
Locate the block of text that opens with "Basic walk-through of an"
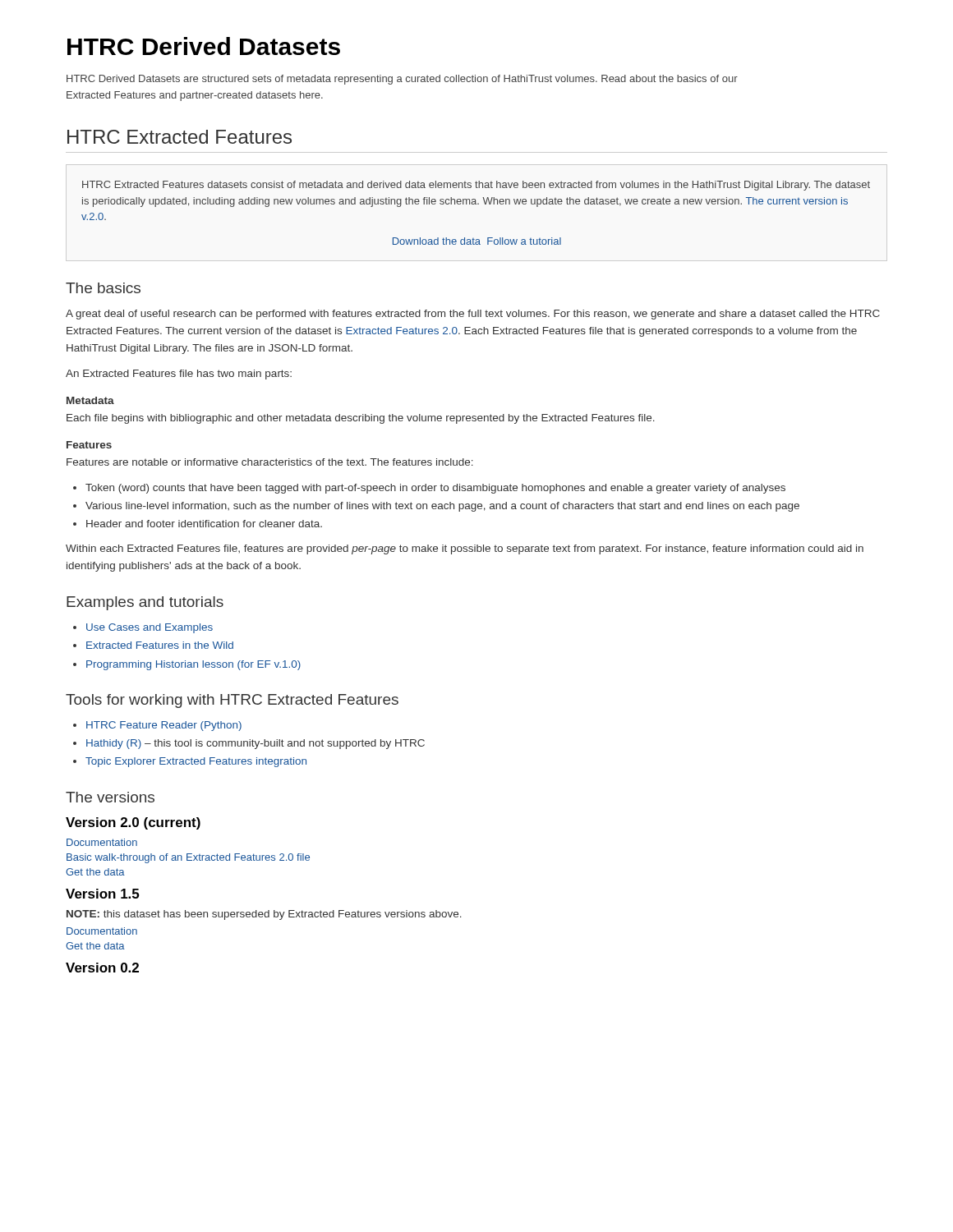pos(188,858)
